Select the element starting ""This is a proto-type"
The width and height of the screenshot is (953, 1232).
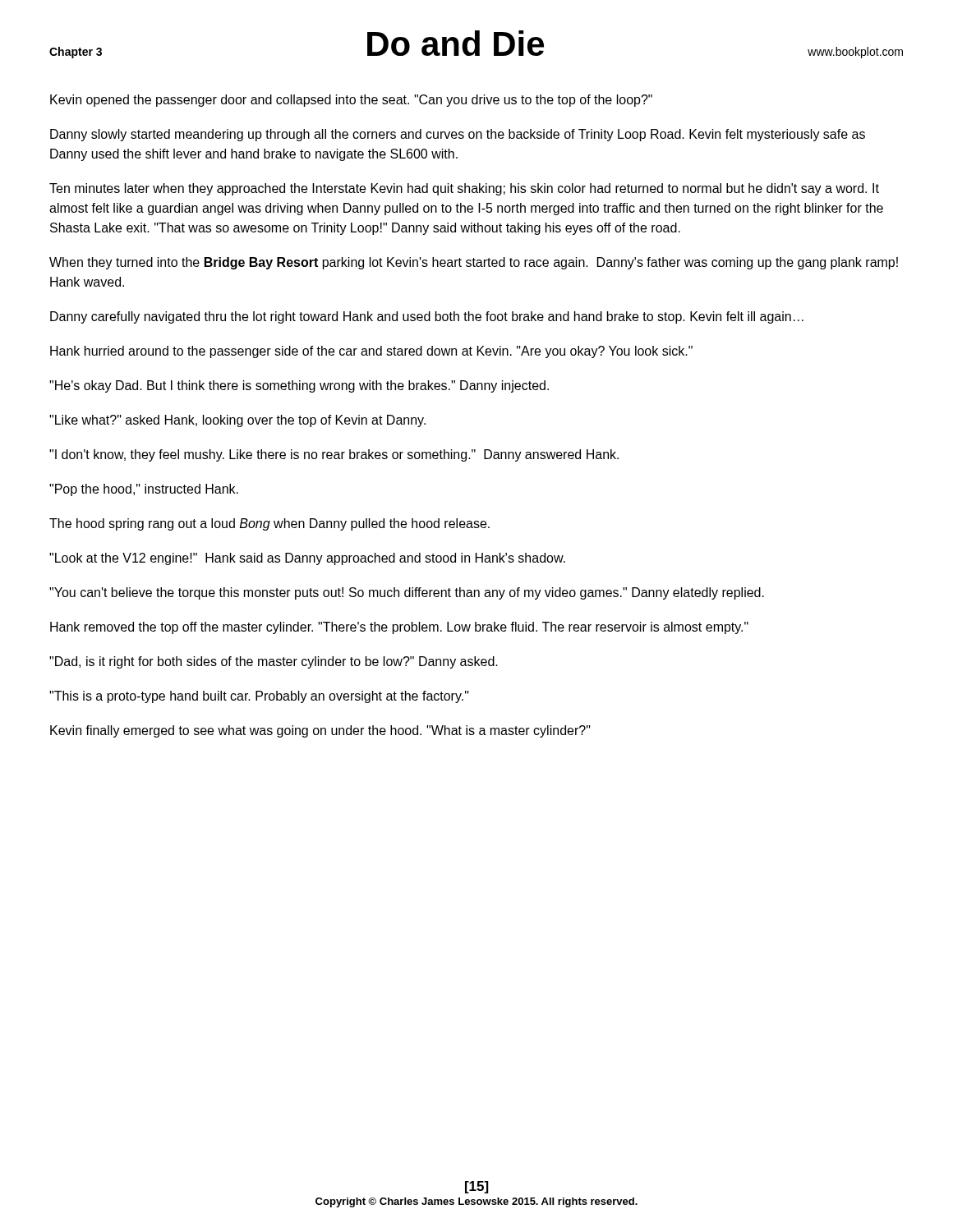259,696
